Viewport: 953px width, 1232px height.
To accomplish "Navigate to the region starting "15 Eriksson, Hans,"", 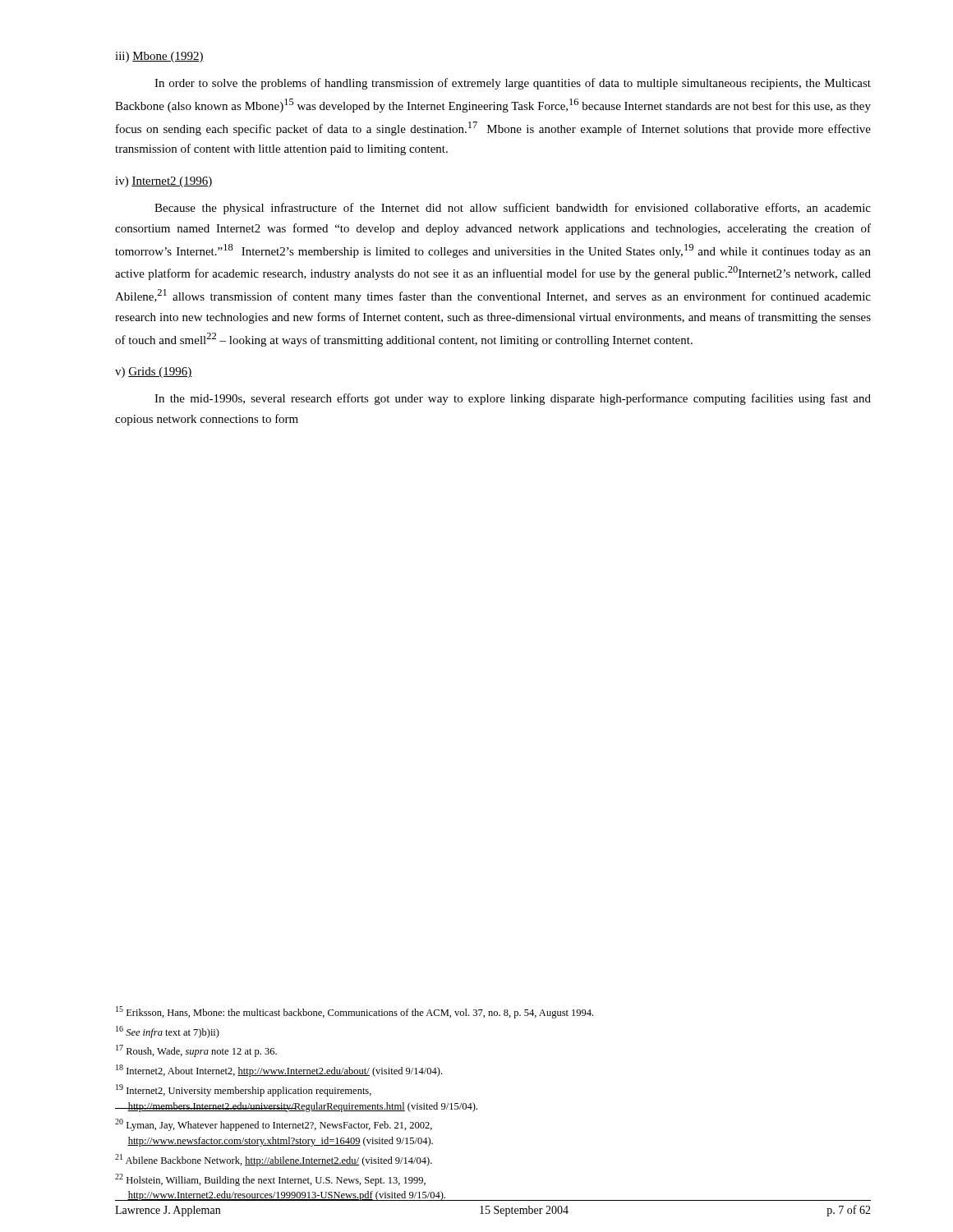I will pyautogui.click(x=355, y=1012).
